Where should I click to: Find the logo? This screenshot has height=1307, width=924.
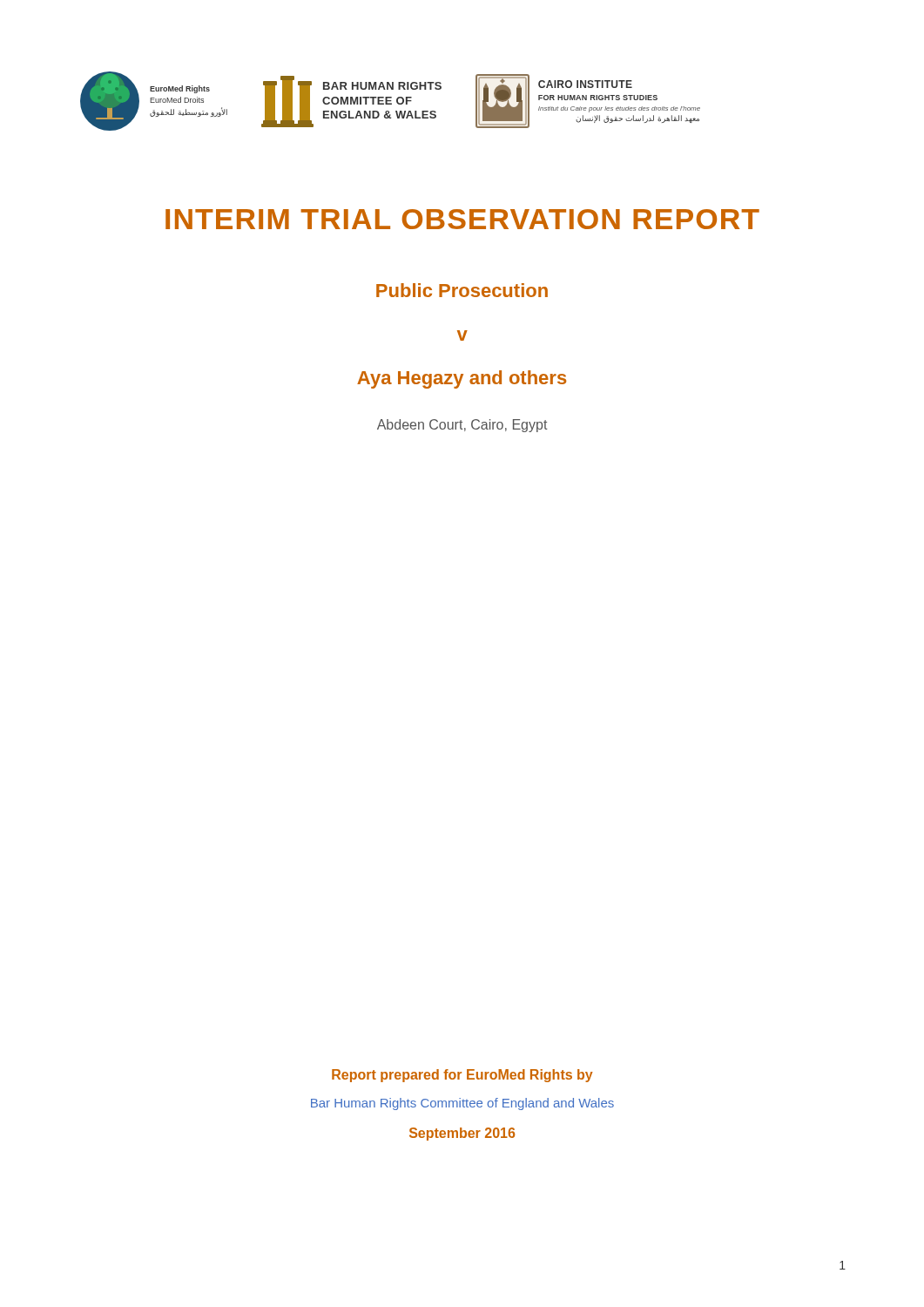[x=462, y=101]
